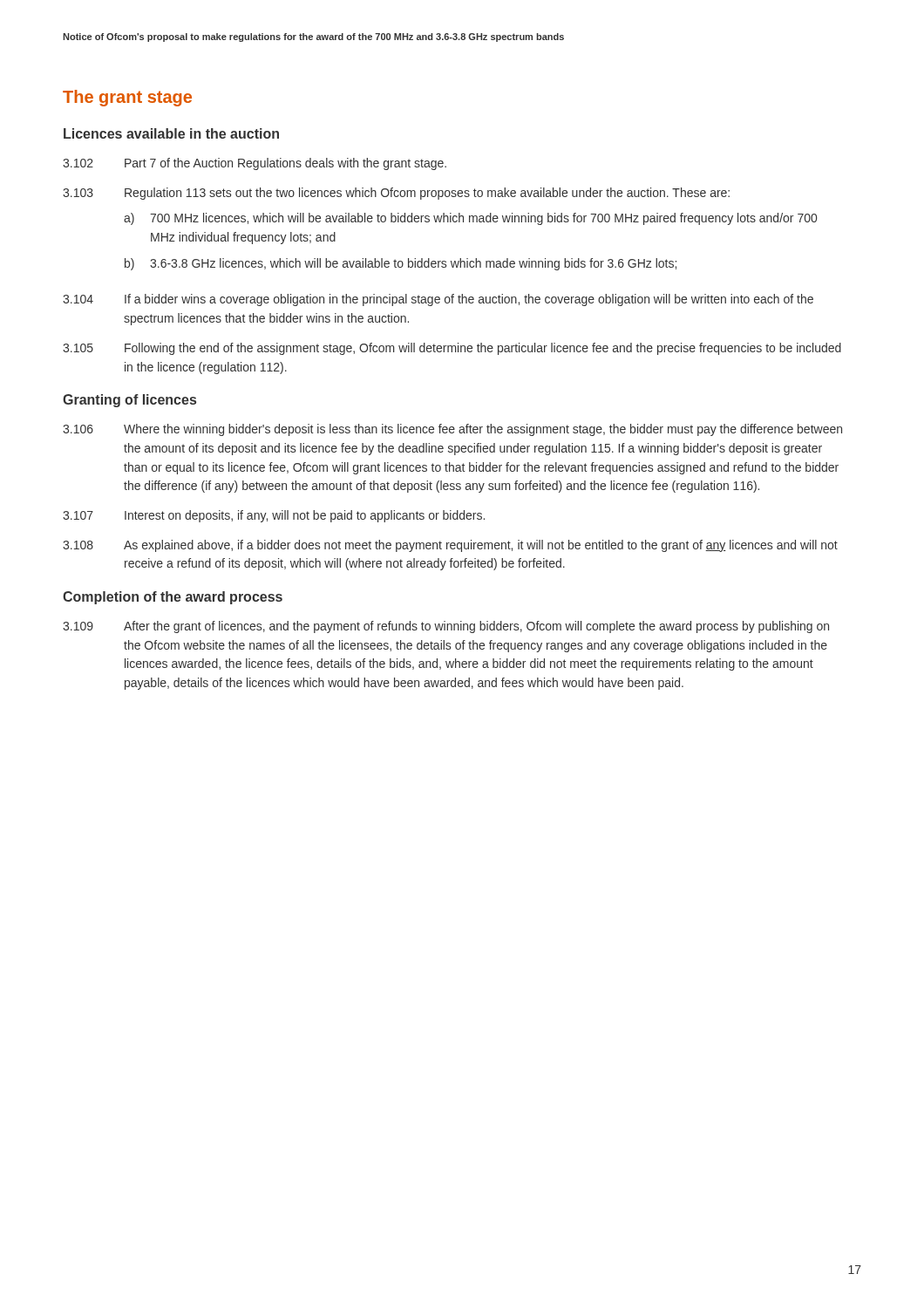Select the region starting "102 Part 7 of the Auction Regulations deals"
This screenshot has width=924, height=1308.
point(454,164)
